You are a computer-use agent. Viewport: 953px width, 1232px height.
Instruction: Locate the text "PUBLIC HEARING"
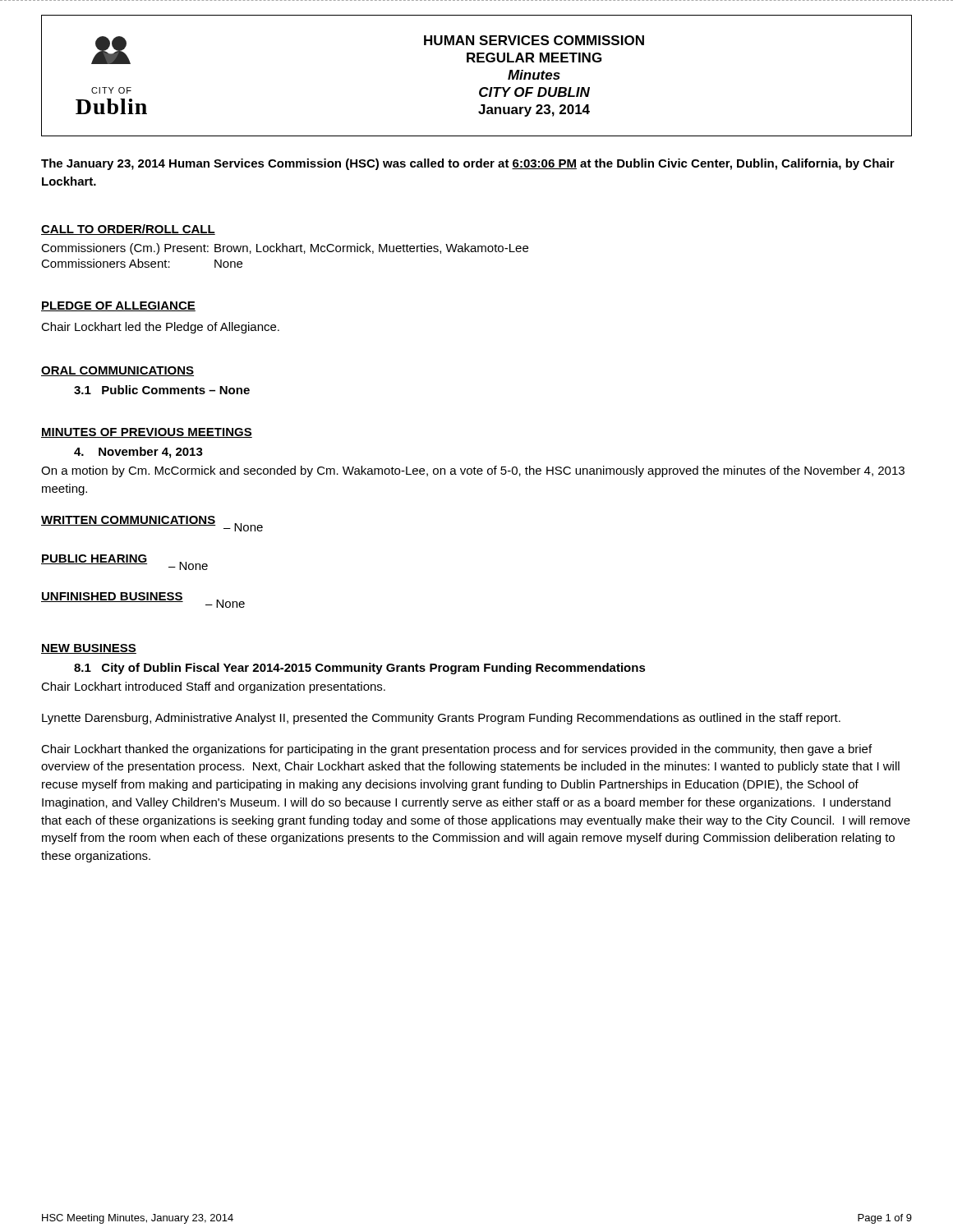tap(94, 558)
